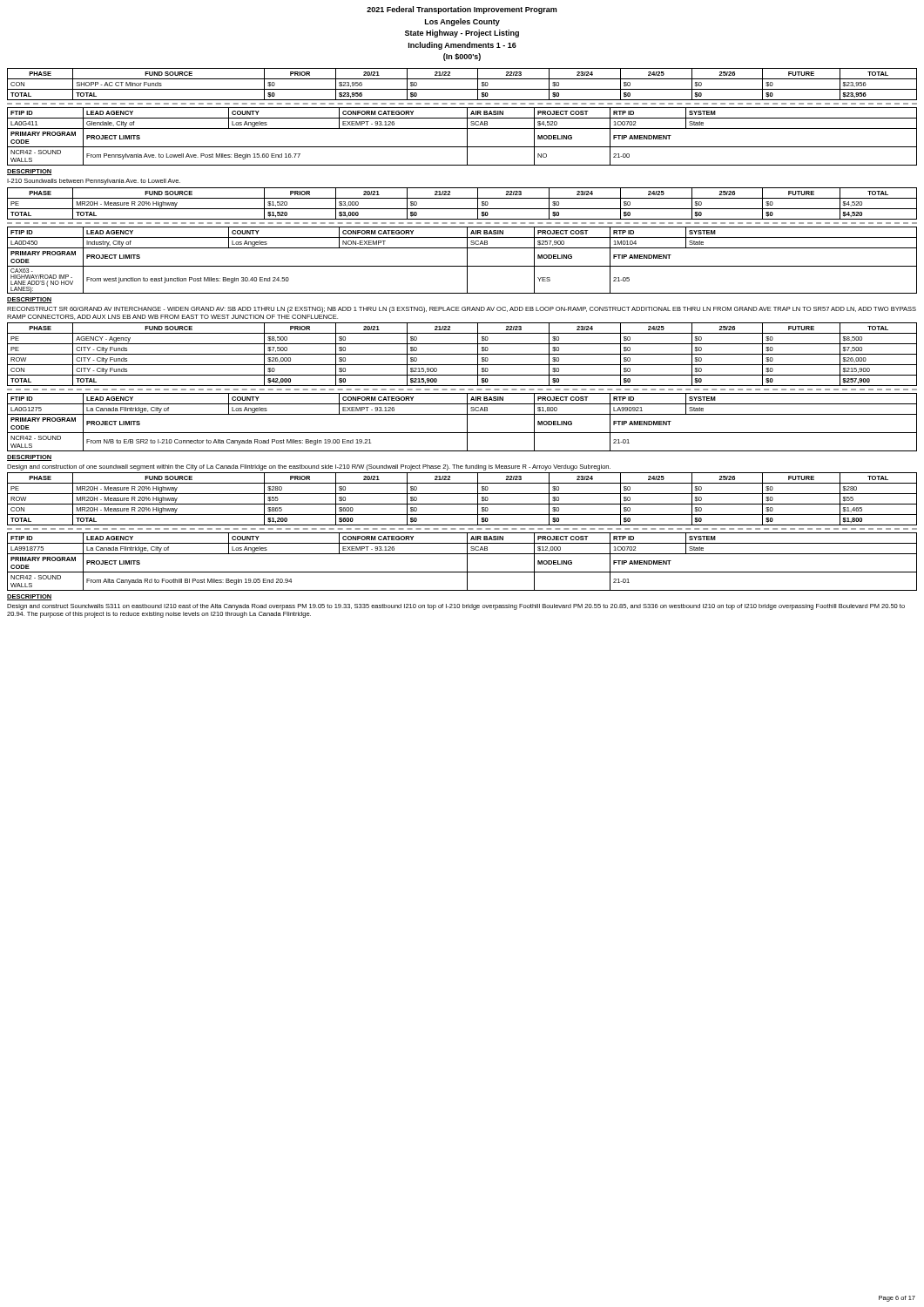
Task: Locate the table with the text "CITY - City"
Action: 462,354
